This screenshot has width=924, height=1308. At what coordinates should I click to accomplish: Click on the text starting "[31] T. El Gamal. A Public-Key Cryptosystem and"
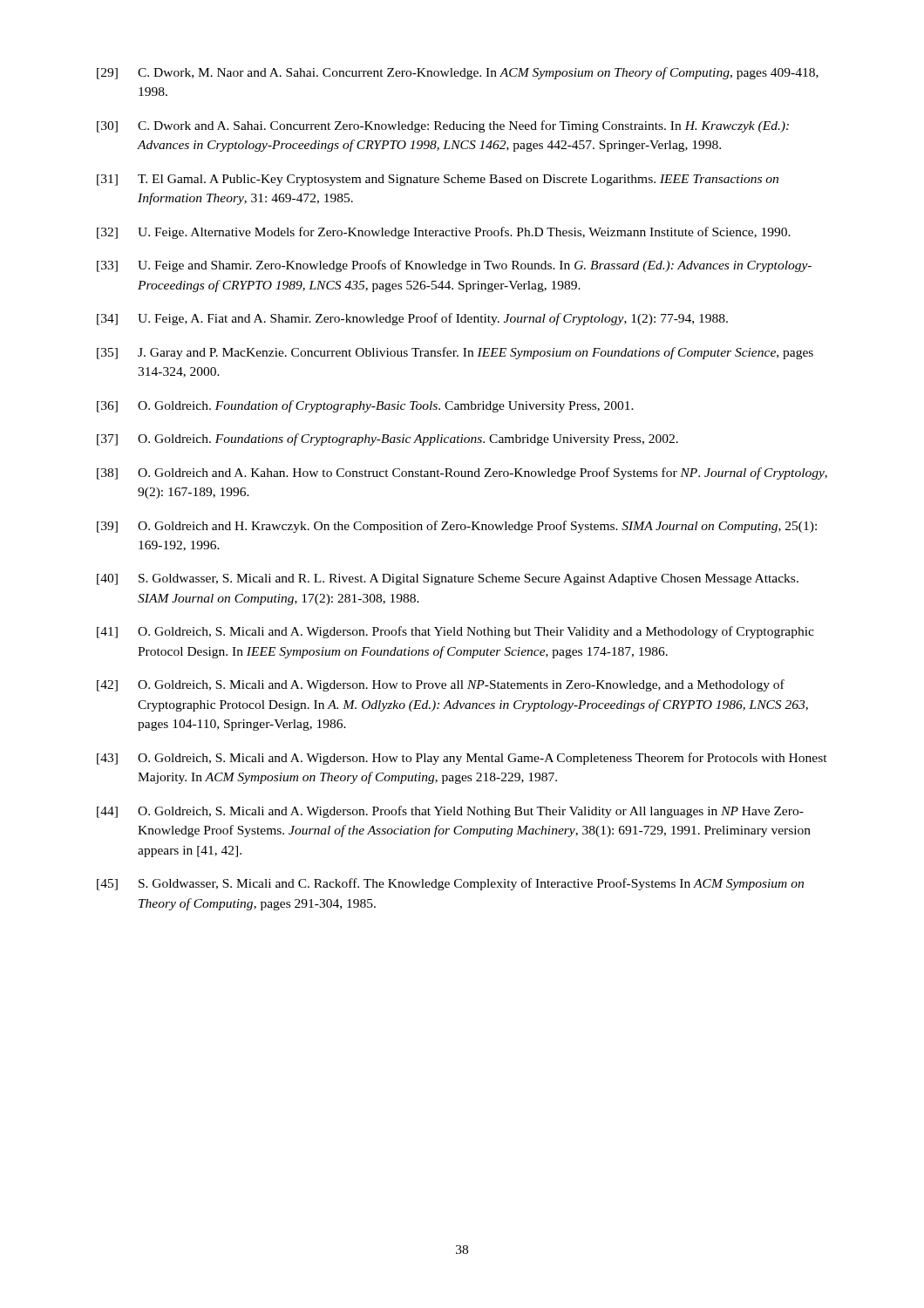462,189
